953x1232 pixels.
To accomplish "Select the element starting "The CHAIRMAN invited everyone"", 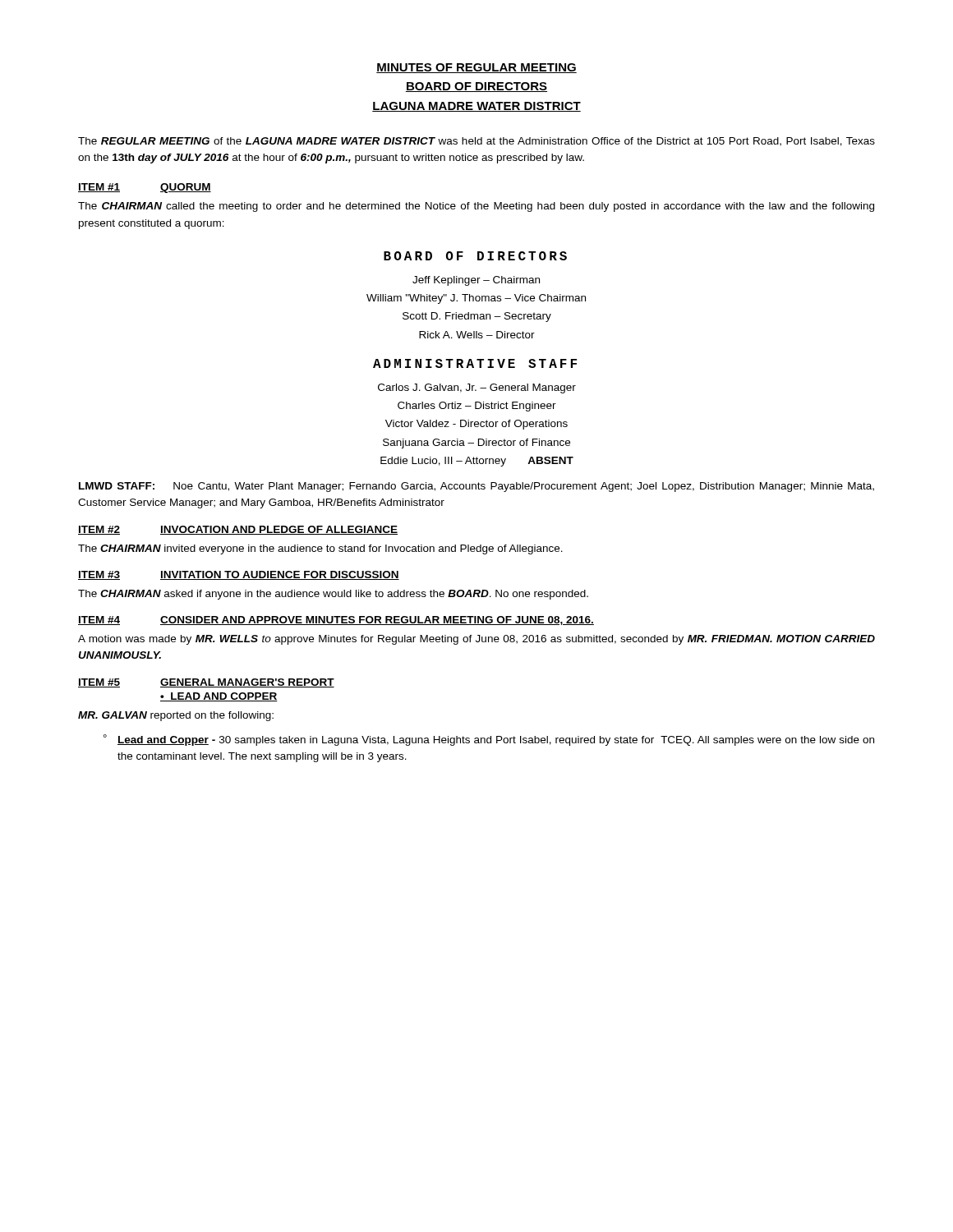I will click(x=321, y=548).
